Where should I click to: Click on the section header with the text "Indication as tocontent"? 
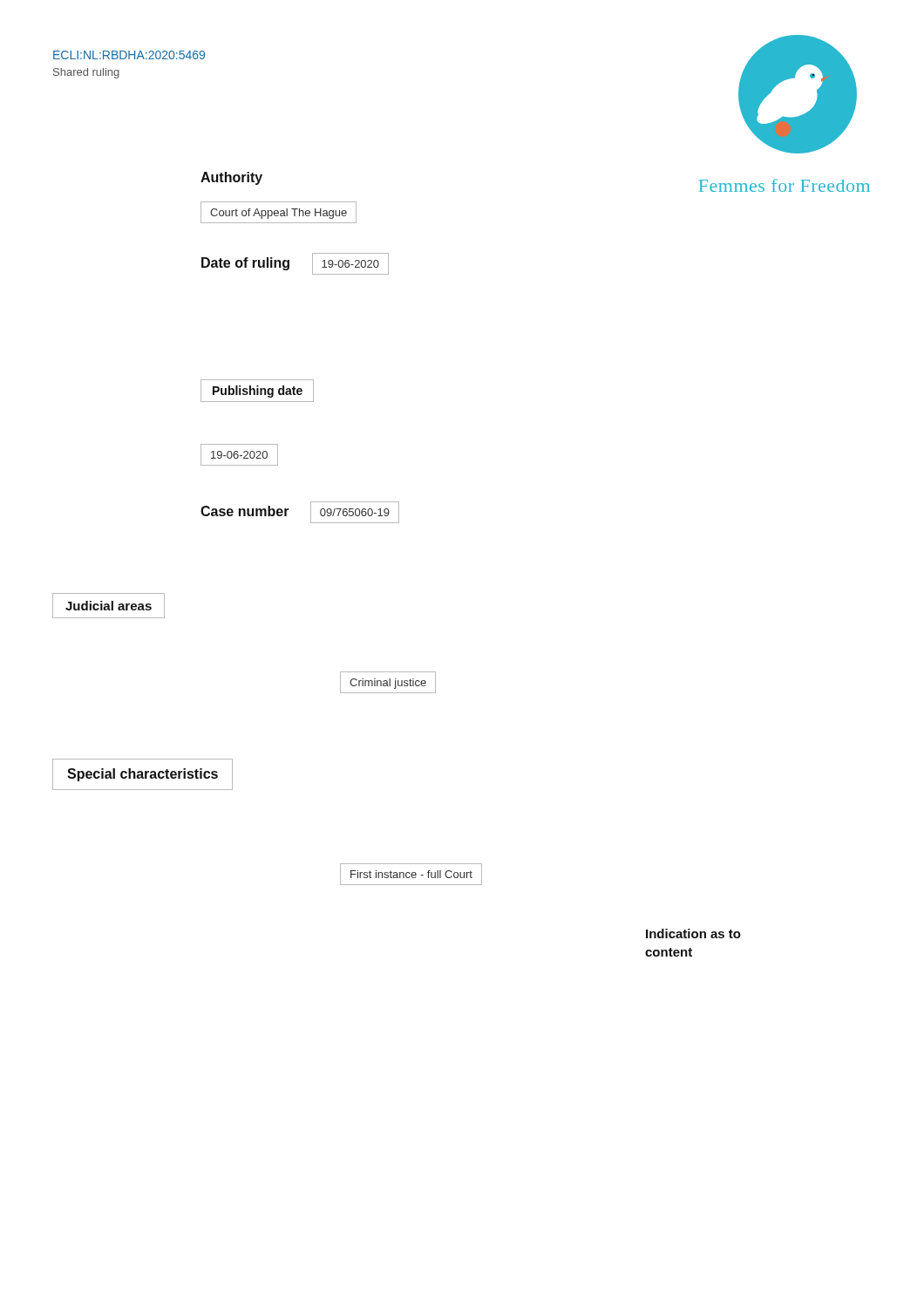coord(693,943)
